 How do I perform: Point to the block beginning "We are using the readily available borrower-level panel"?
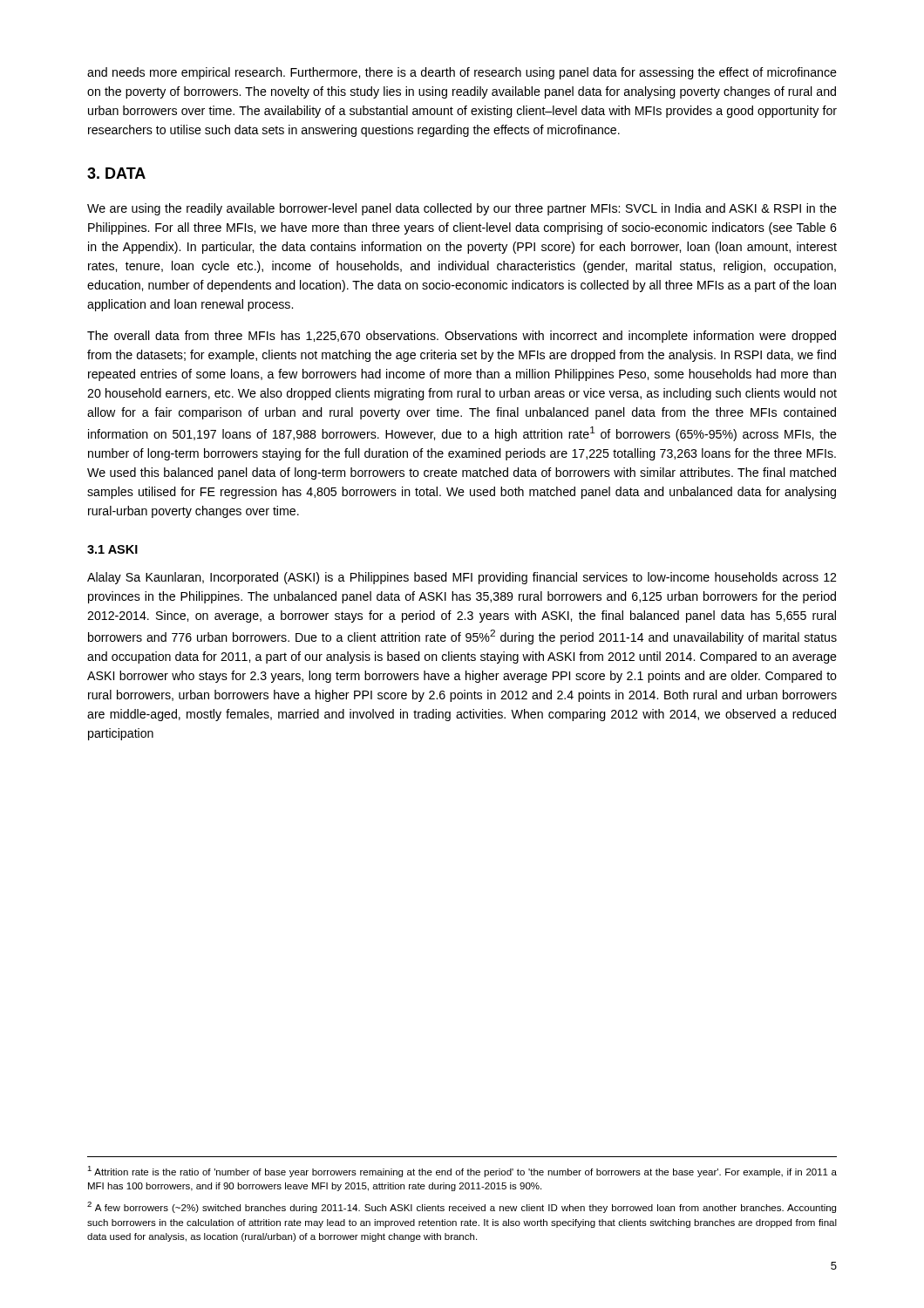coord(462,256)
